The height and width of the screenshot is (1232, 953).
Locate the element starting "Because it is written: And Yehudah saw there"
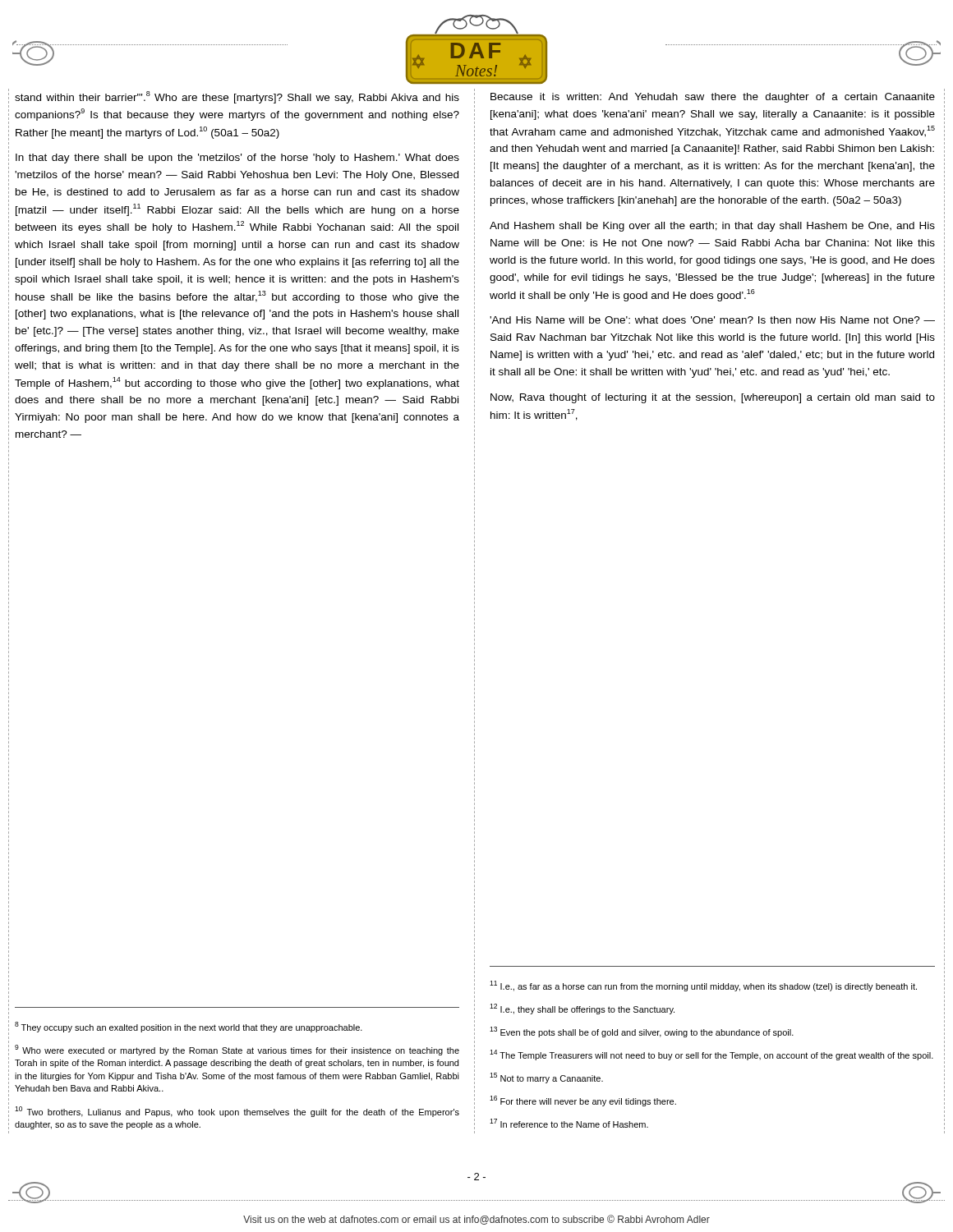coord(712,149)
